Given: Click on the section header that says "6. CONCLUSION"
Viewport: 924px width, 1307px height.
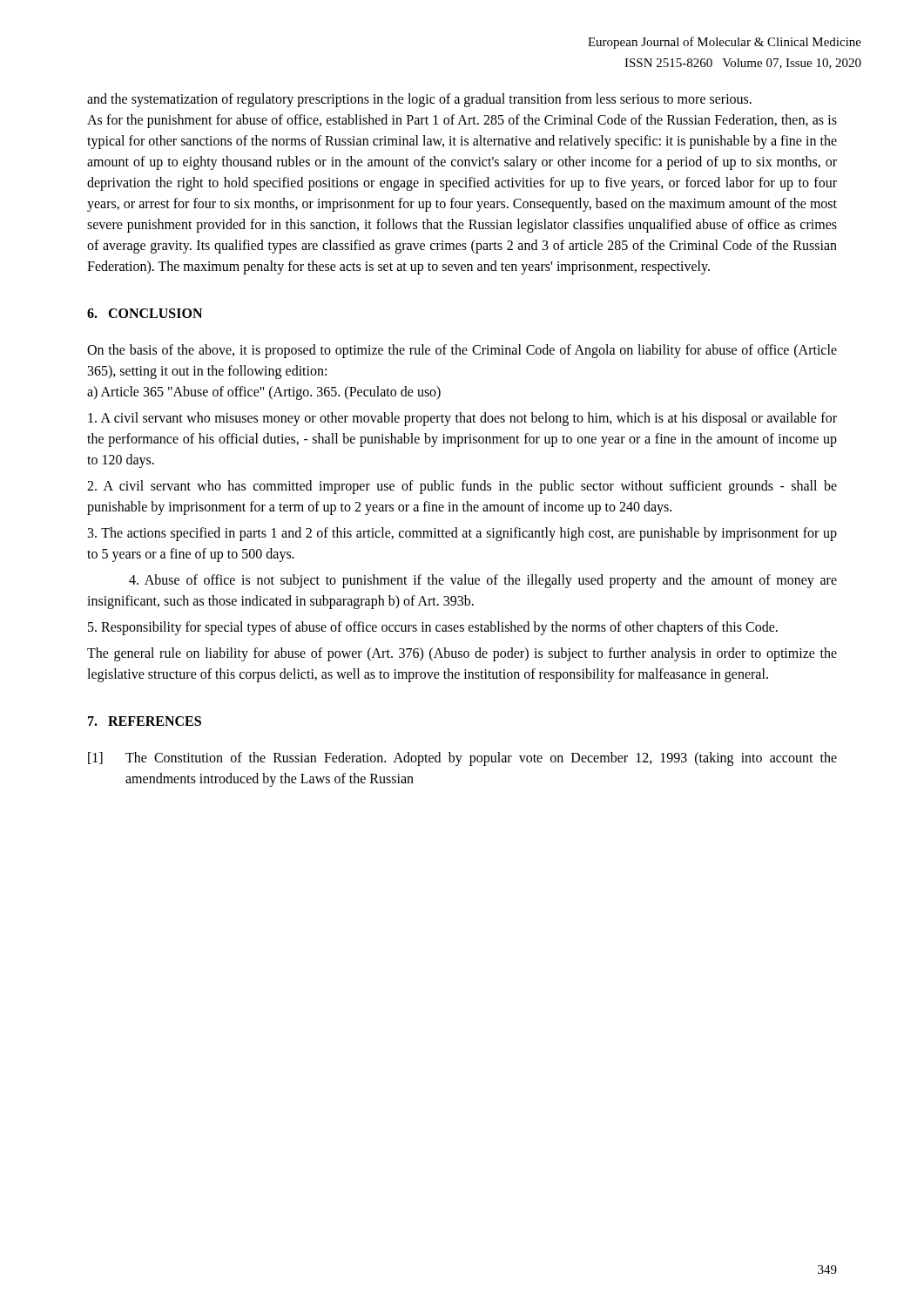Looking at the screenshot, I should pos(145,313).
